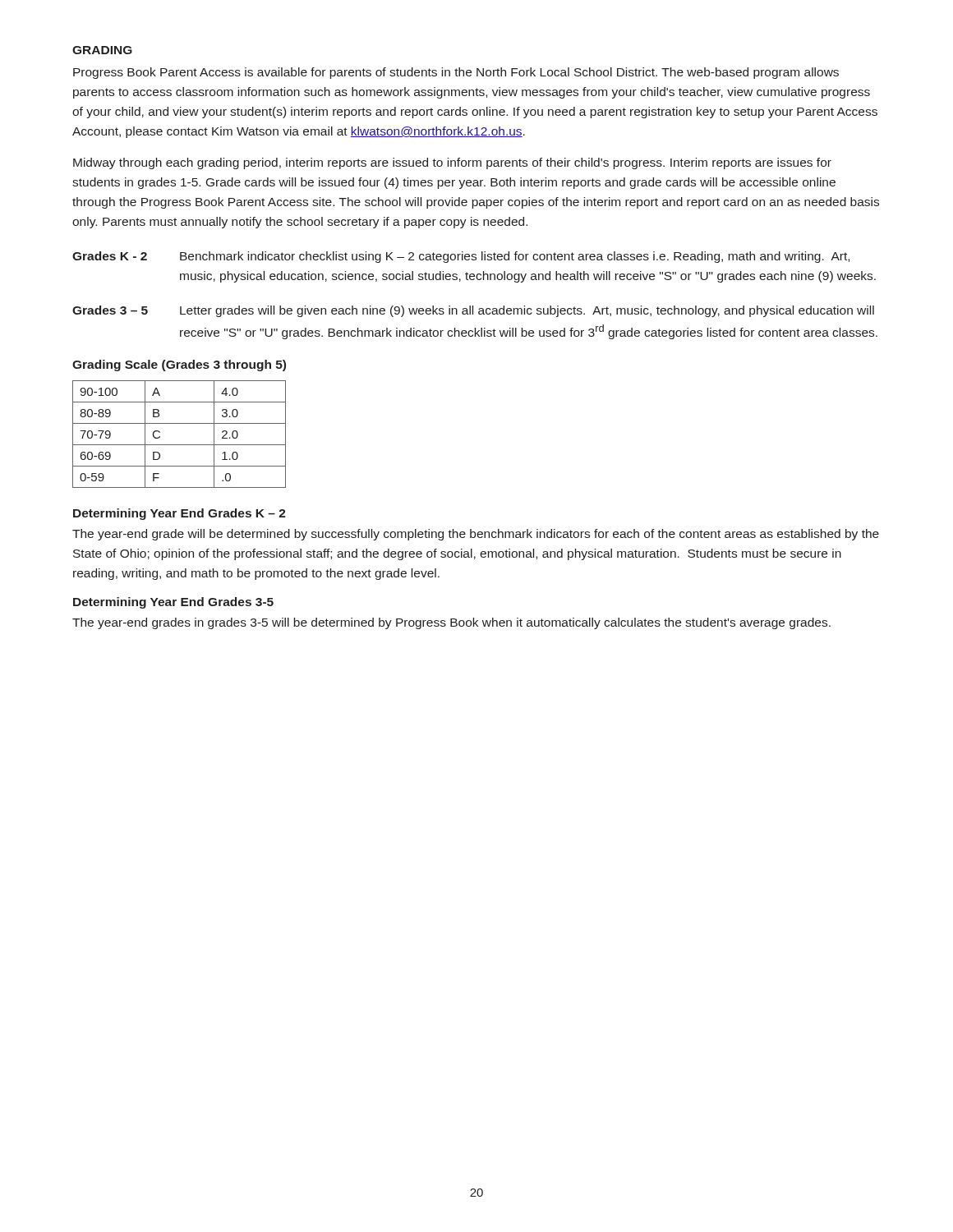Select the passage starting "The year-end grade will be determined by"
The width and height of the screenshot is (953, 1232).
tap(476, 553)
